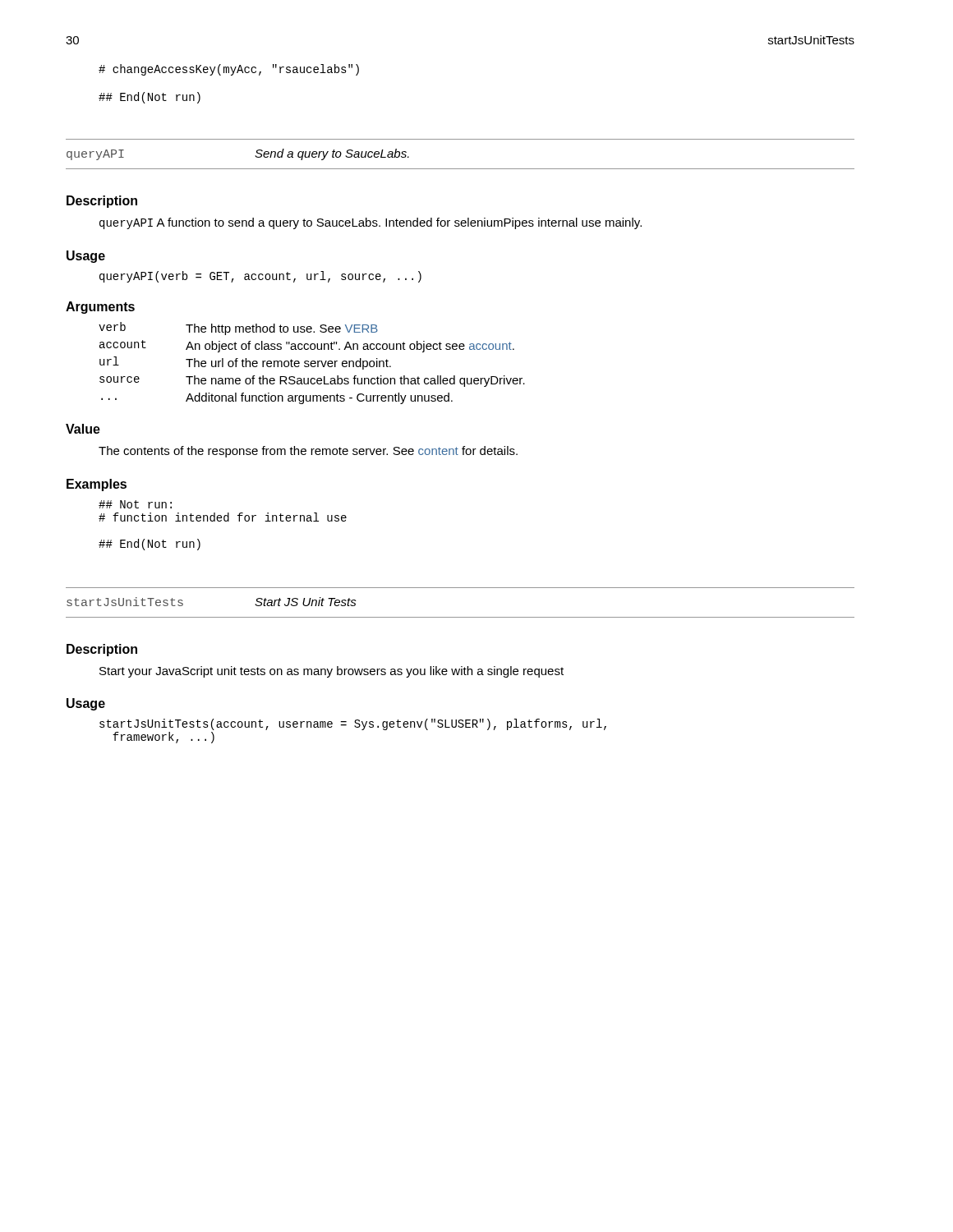Select the text block that reads "The contents of the"
The image size is (953, 1232).
click(309, 450)
